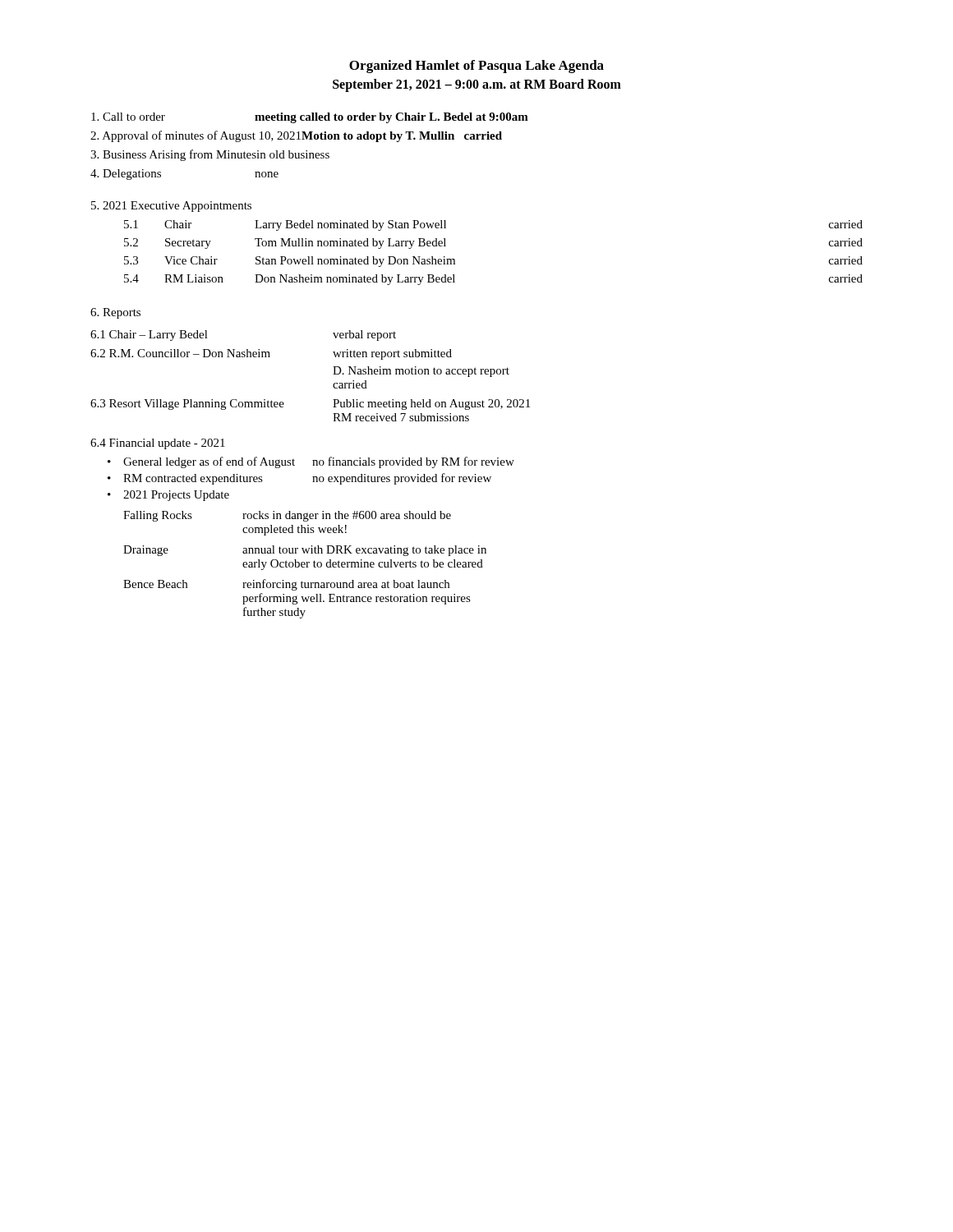Click on the passage starting "6.3 Resort Village Planning Committee Public meeting"

coord(476,411)
